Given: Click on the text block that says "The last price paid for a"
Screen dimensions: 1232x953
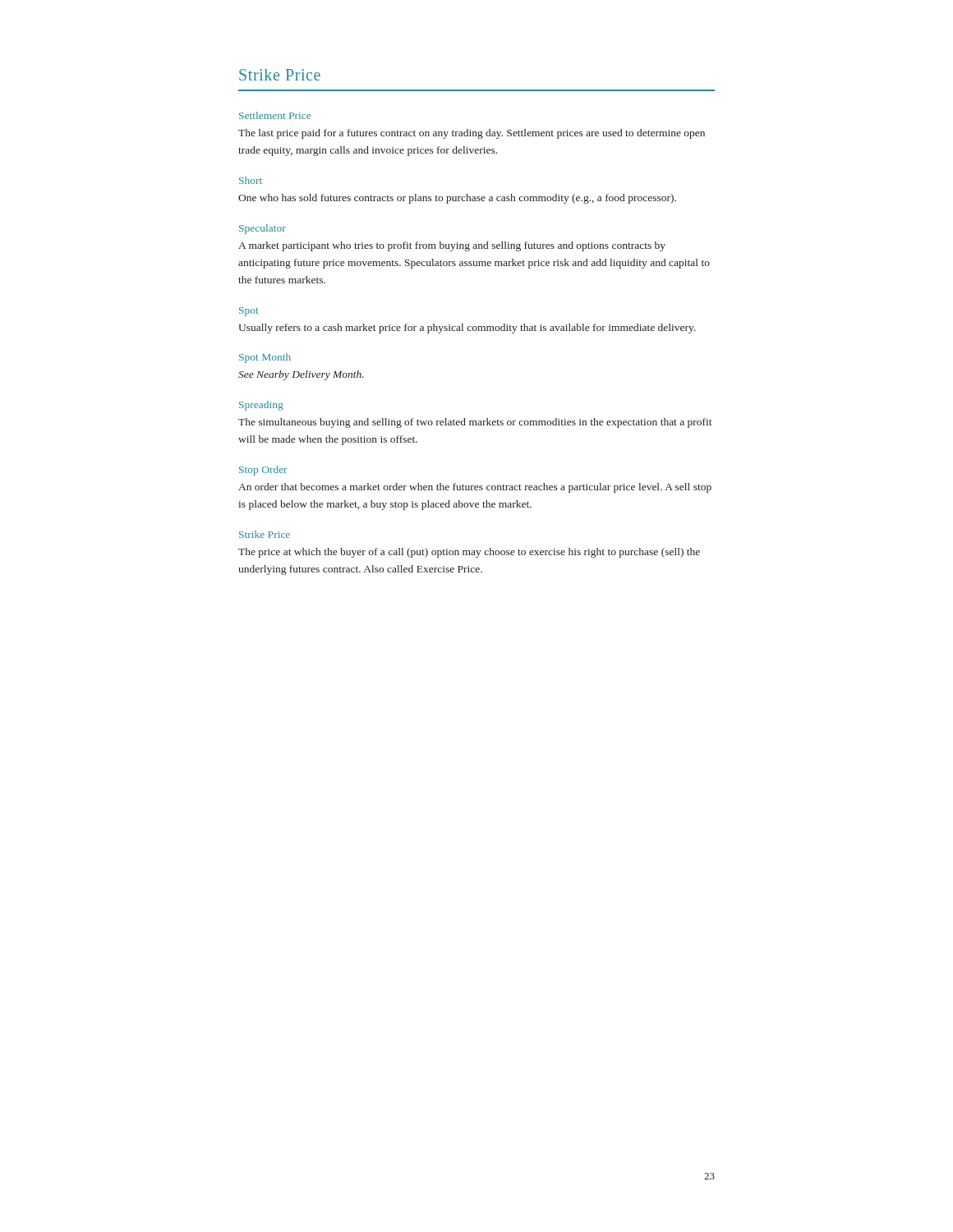Looking at the screenshot, I should click(x=476, y=142).
